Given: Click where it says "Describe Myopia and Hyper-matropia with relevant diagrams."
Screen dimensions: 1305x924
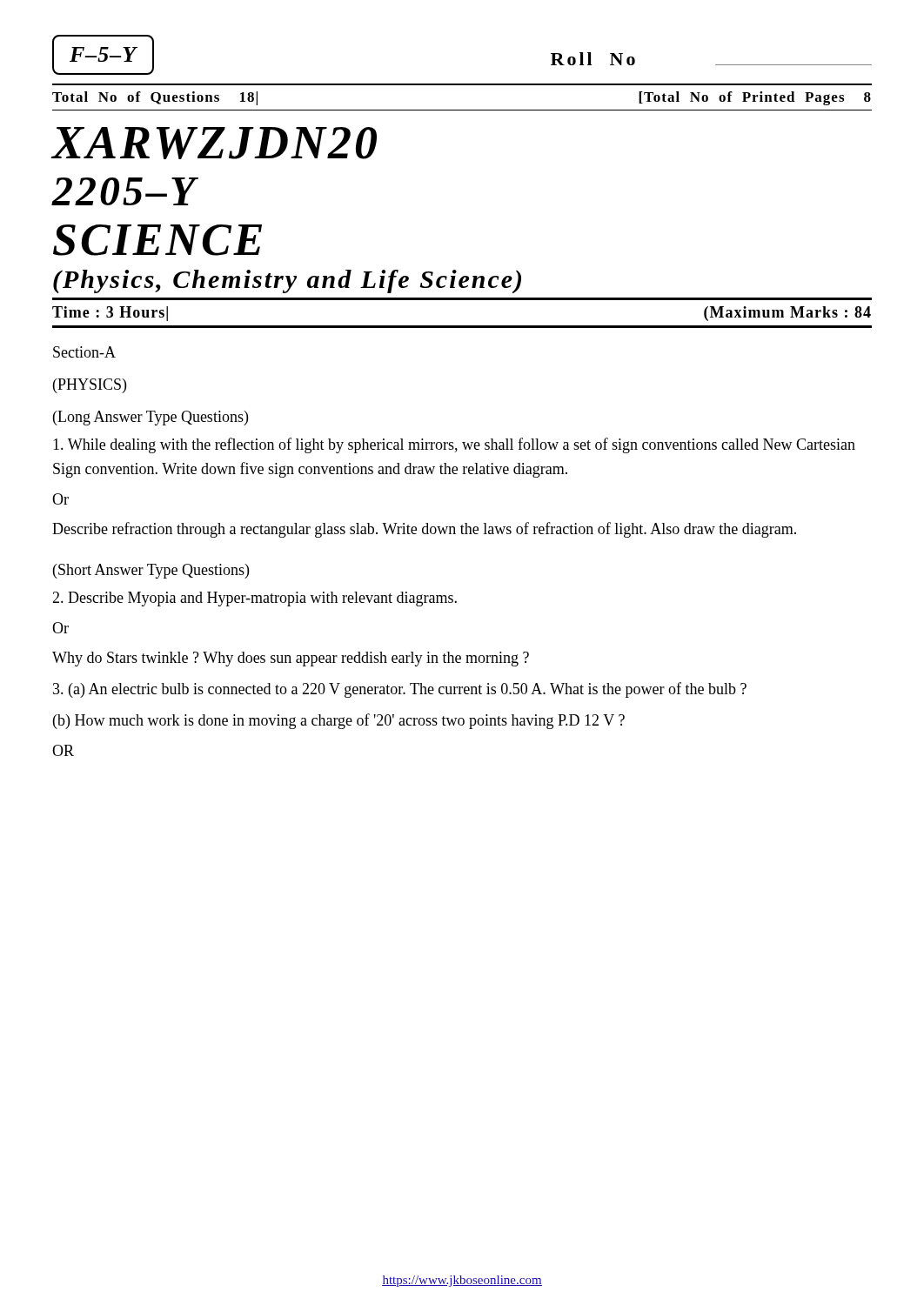Looking at the screenshot, I should [x=255, y=598].
